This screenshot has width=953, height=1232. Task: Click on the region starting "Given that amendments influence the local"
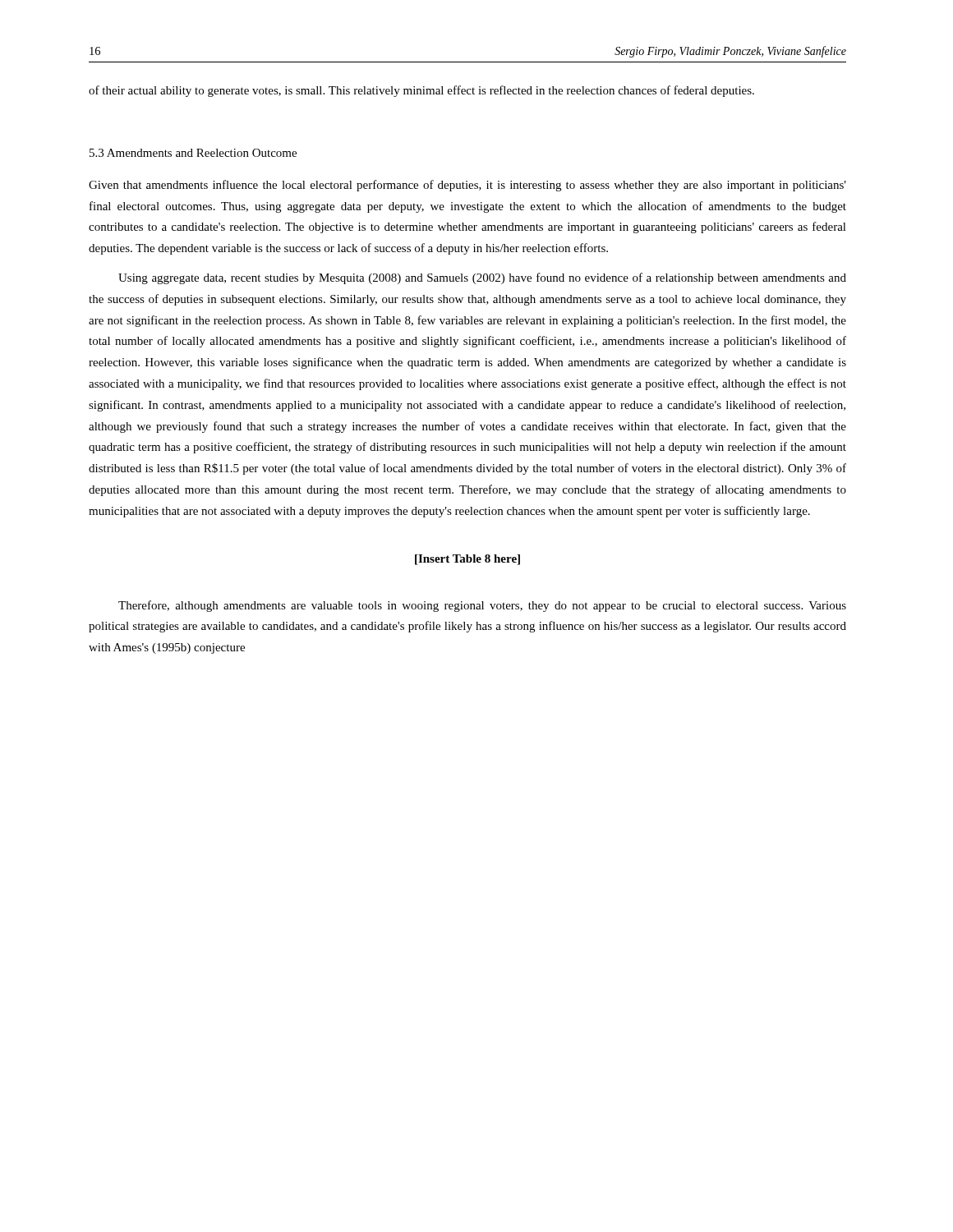[467, 217]
